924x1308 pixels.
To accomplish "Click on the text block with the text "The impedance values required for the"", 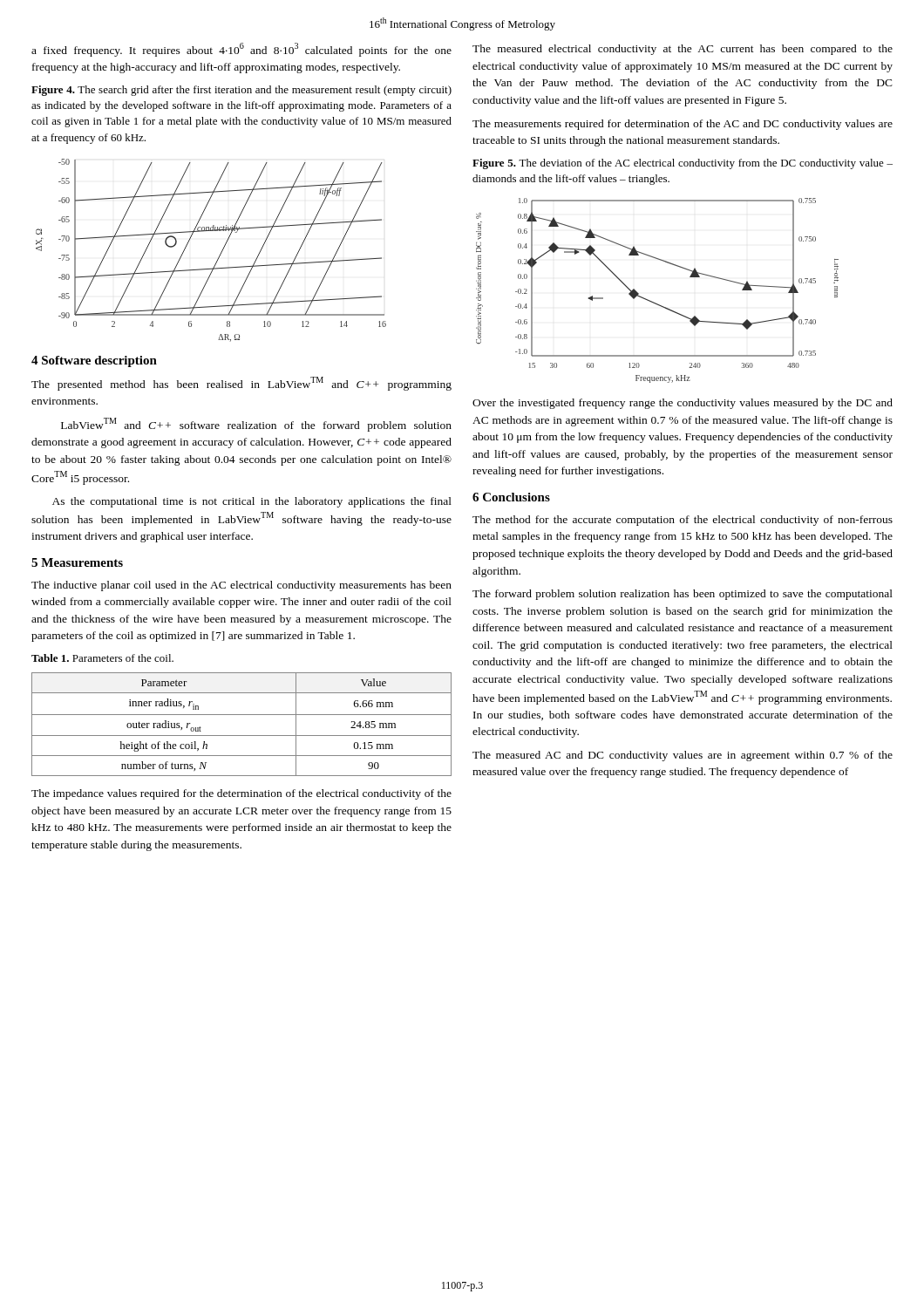I will coord(241,819).
